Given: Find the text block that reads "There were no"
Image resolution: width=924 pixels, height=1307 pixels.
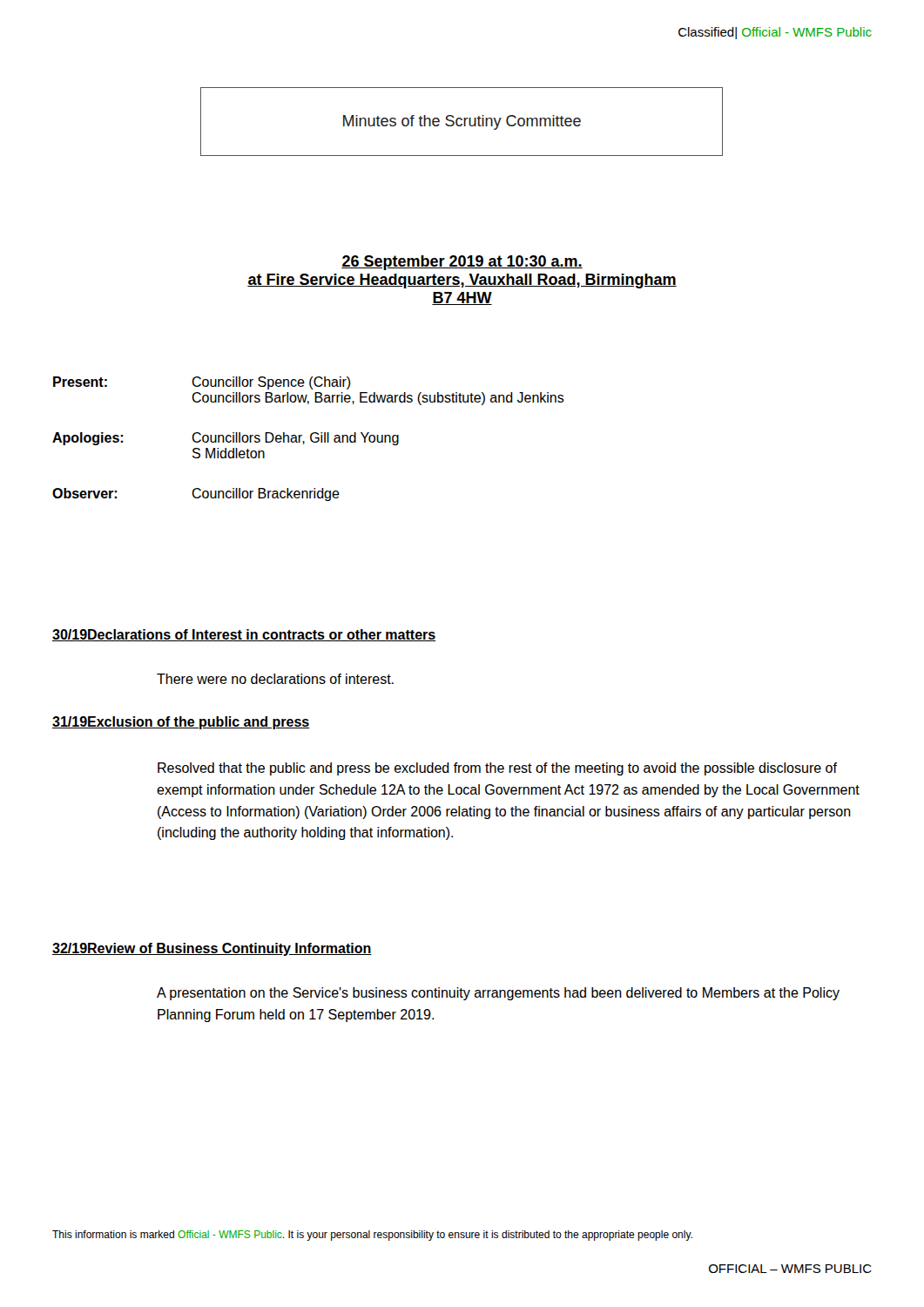Looking at the screenshot, I should pos(276,679).
